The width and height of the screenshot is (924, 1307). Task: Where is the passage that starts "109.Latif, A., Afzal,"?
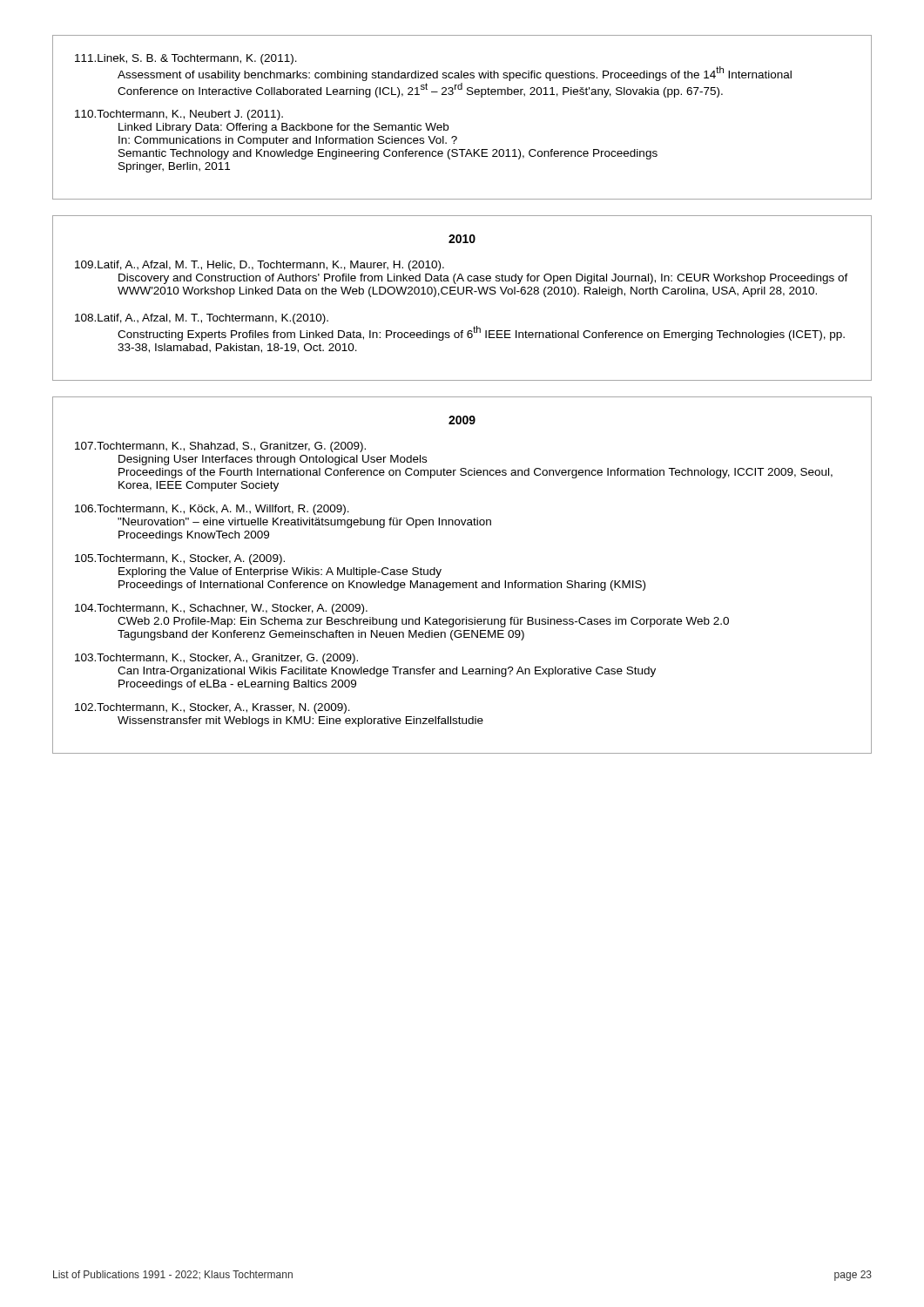462,277
